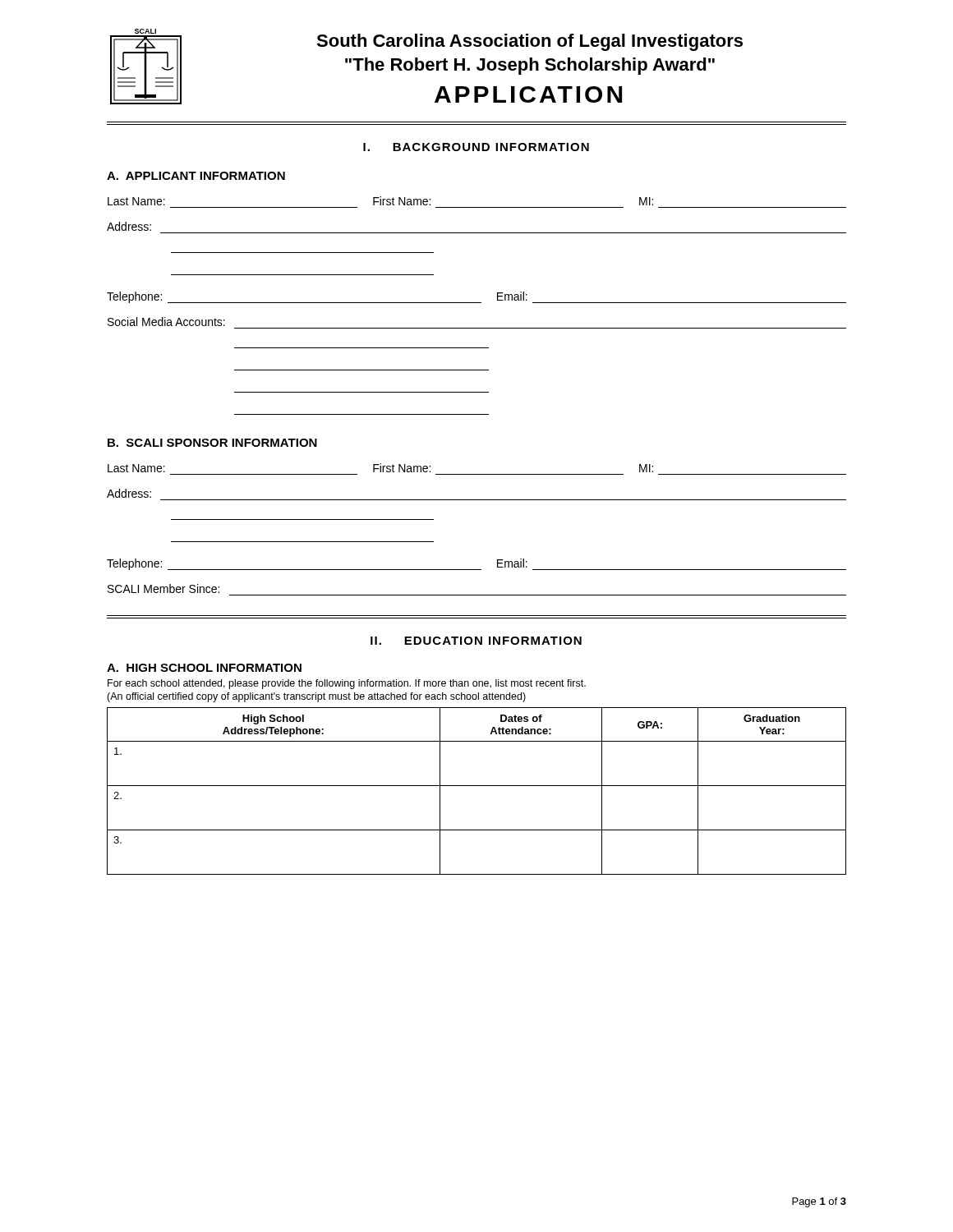This screenshot has height=1232, width=953.
Task: Select the logo
Action: click(x=152, y=69)
